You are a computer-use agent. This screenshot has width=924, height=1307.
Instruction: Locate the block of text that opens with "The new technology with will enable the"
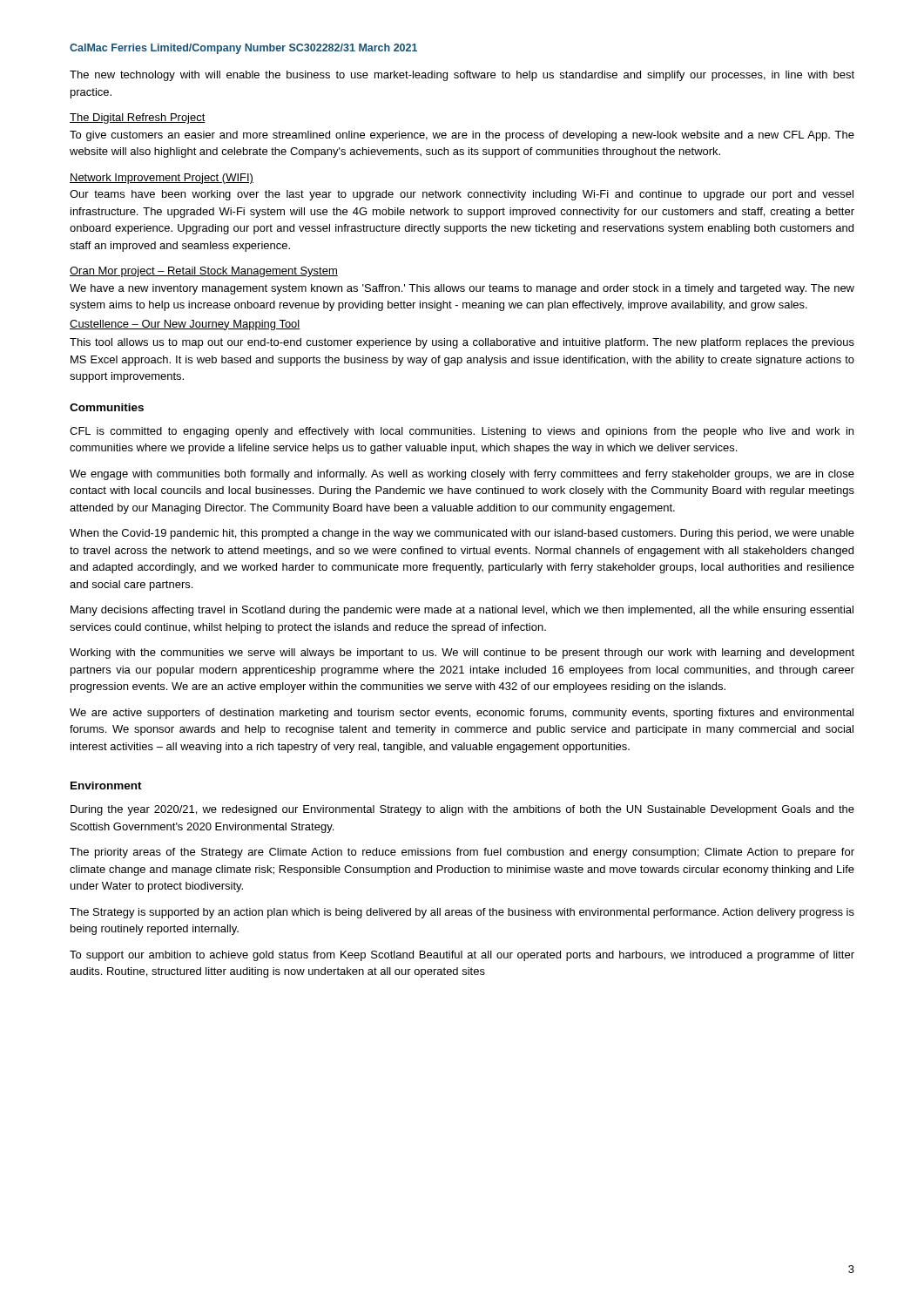click(x=462, y=83)
